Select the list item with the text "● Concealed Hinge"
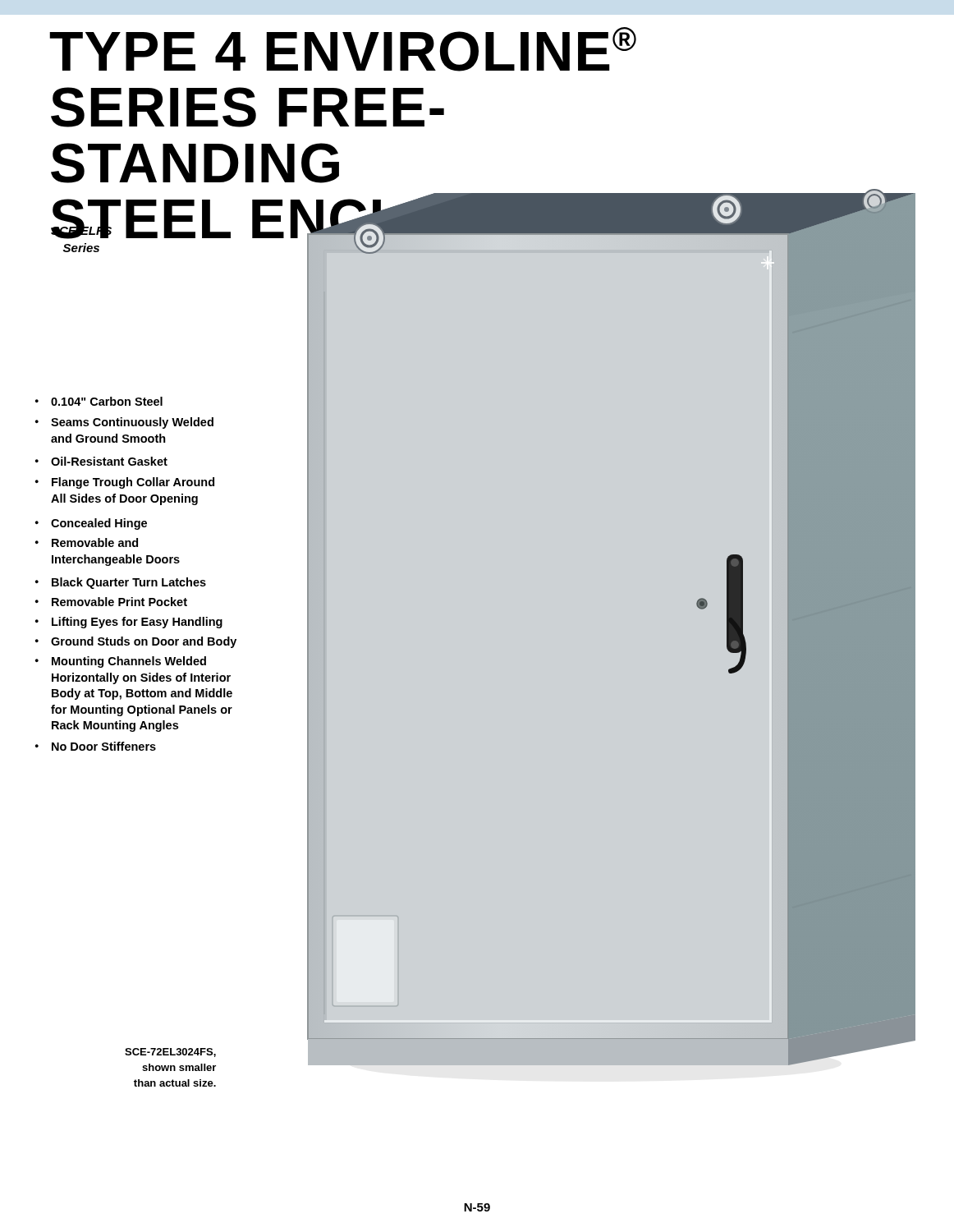The image size is (954, 1232). [x=156, y=524]
